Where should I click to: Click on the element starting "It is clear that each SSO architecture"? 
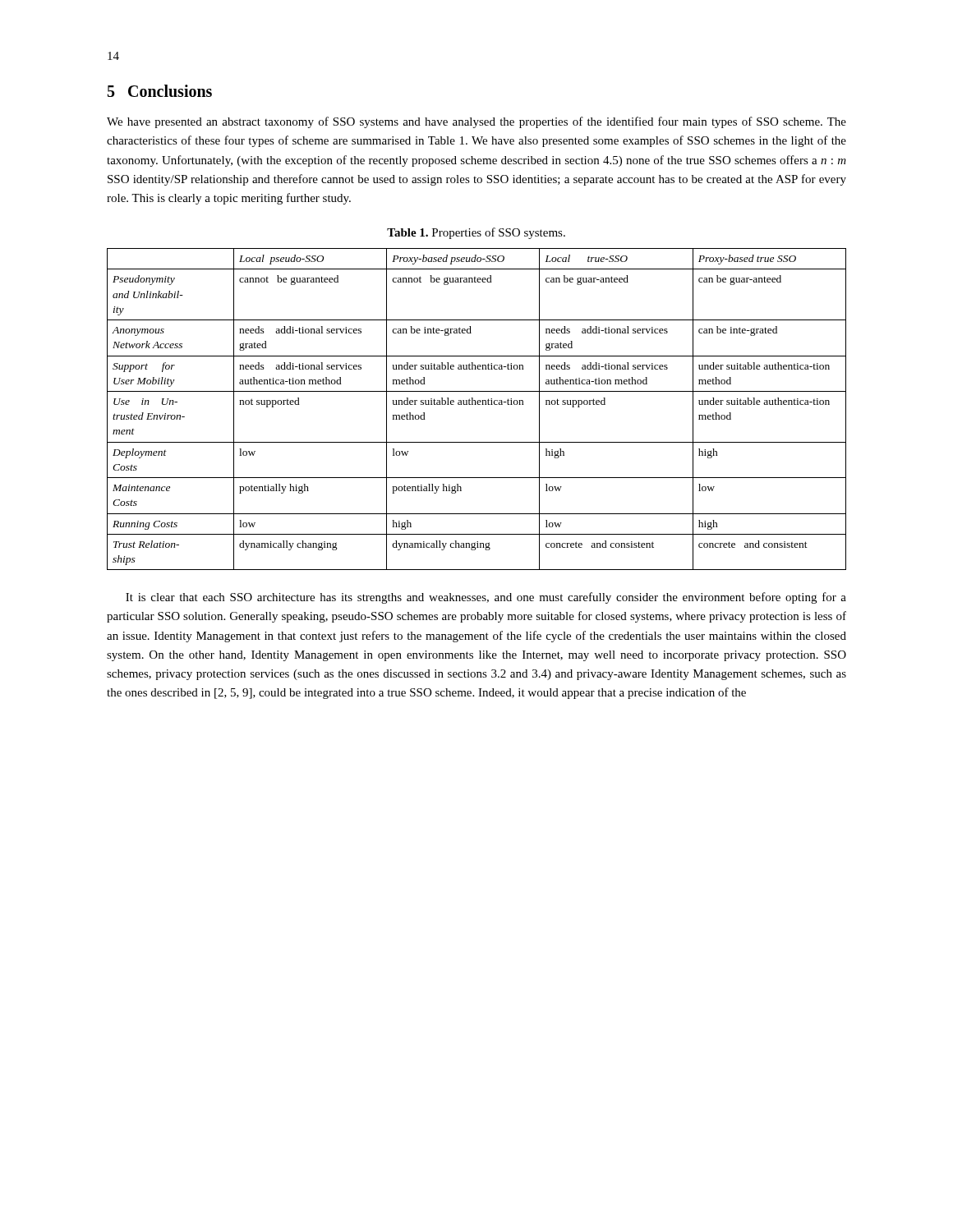click(476, 645)
